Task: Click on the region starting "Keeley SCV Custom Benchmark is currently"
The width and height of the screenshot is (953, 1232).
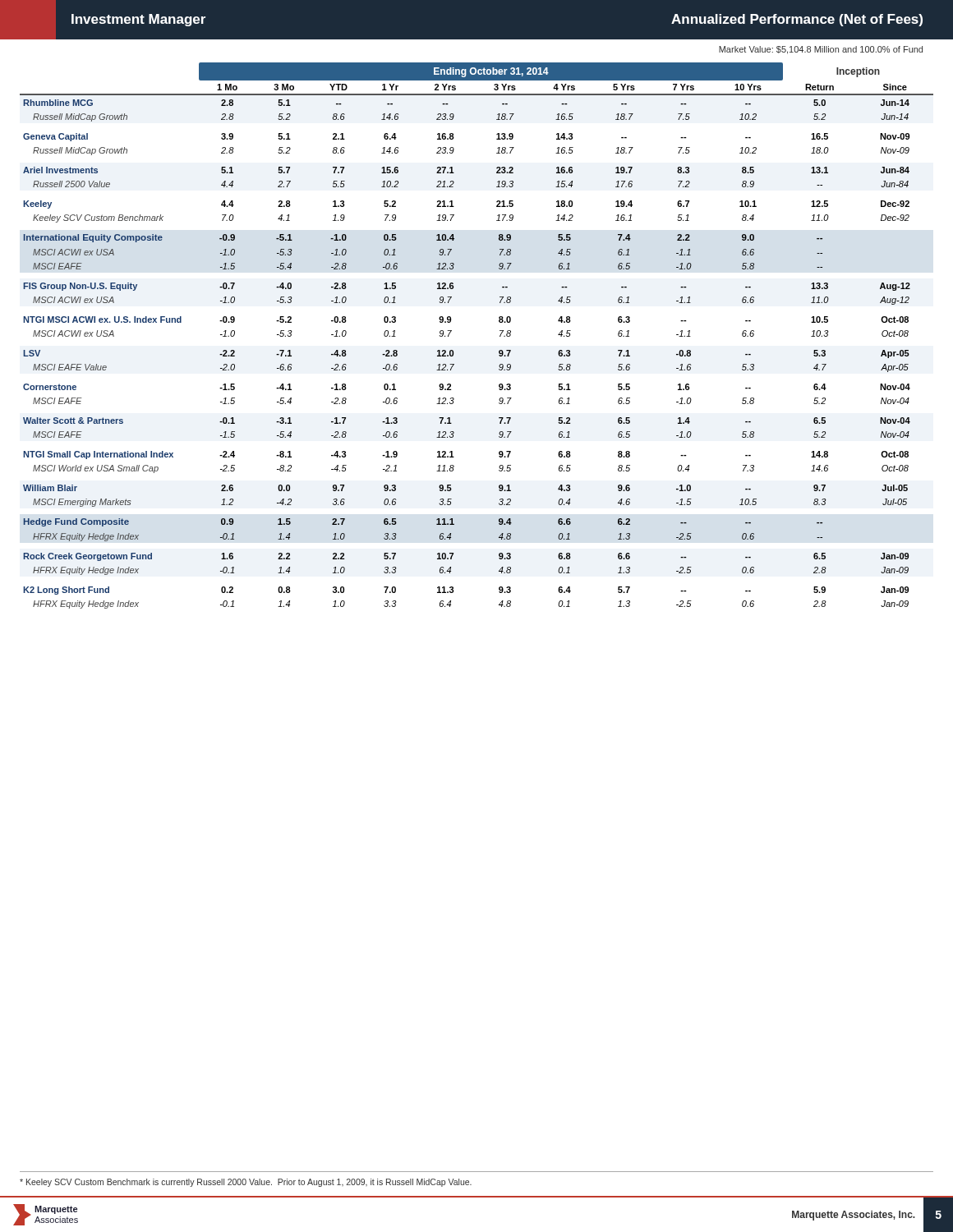Action: [x=246, y=1182]
